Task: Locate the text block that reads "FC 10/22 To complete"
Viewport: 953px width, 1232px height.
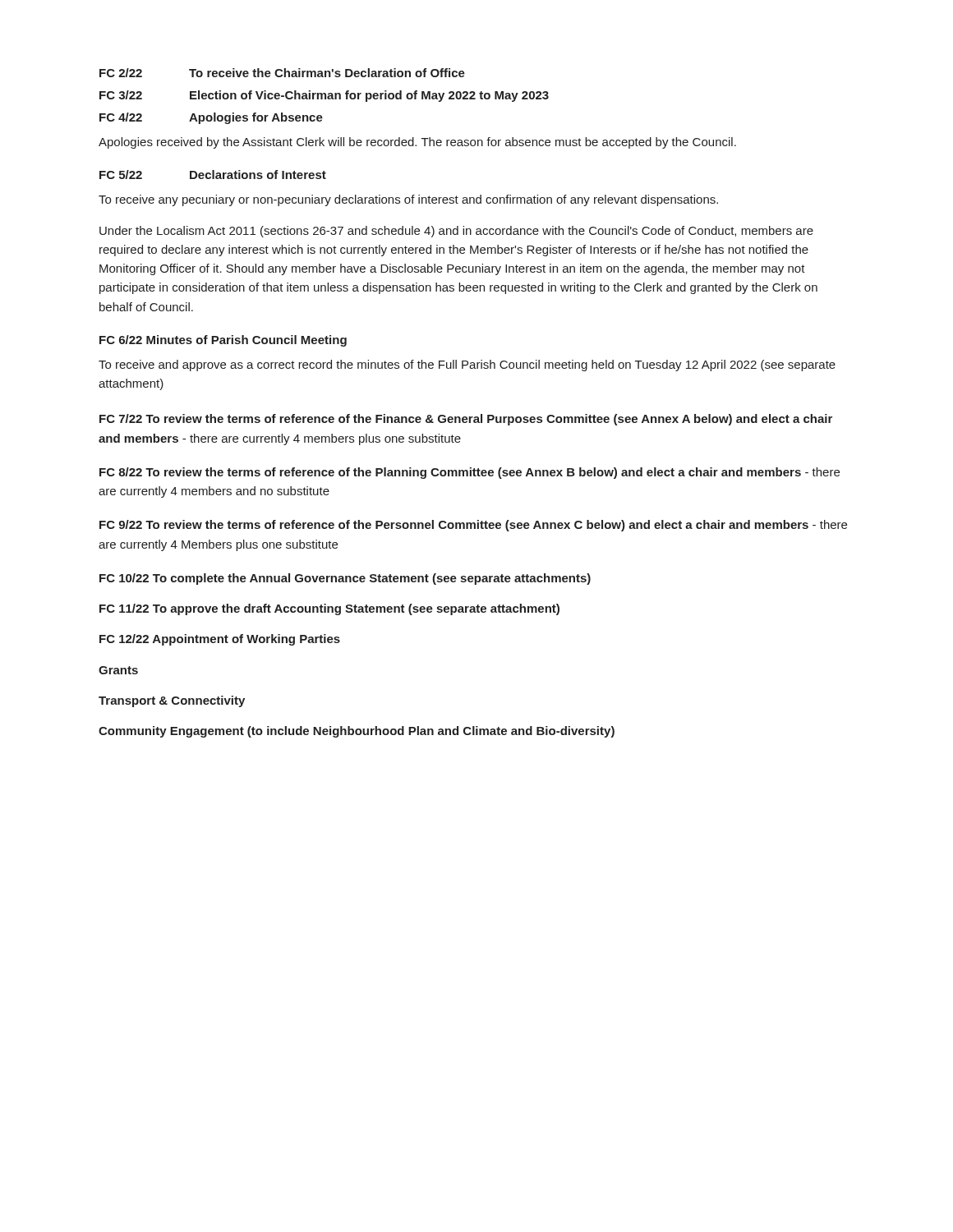Action: (345, 578)
